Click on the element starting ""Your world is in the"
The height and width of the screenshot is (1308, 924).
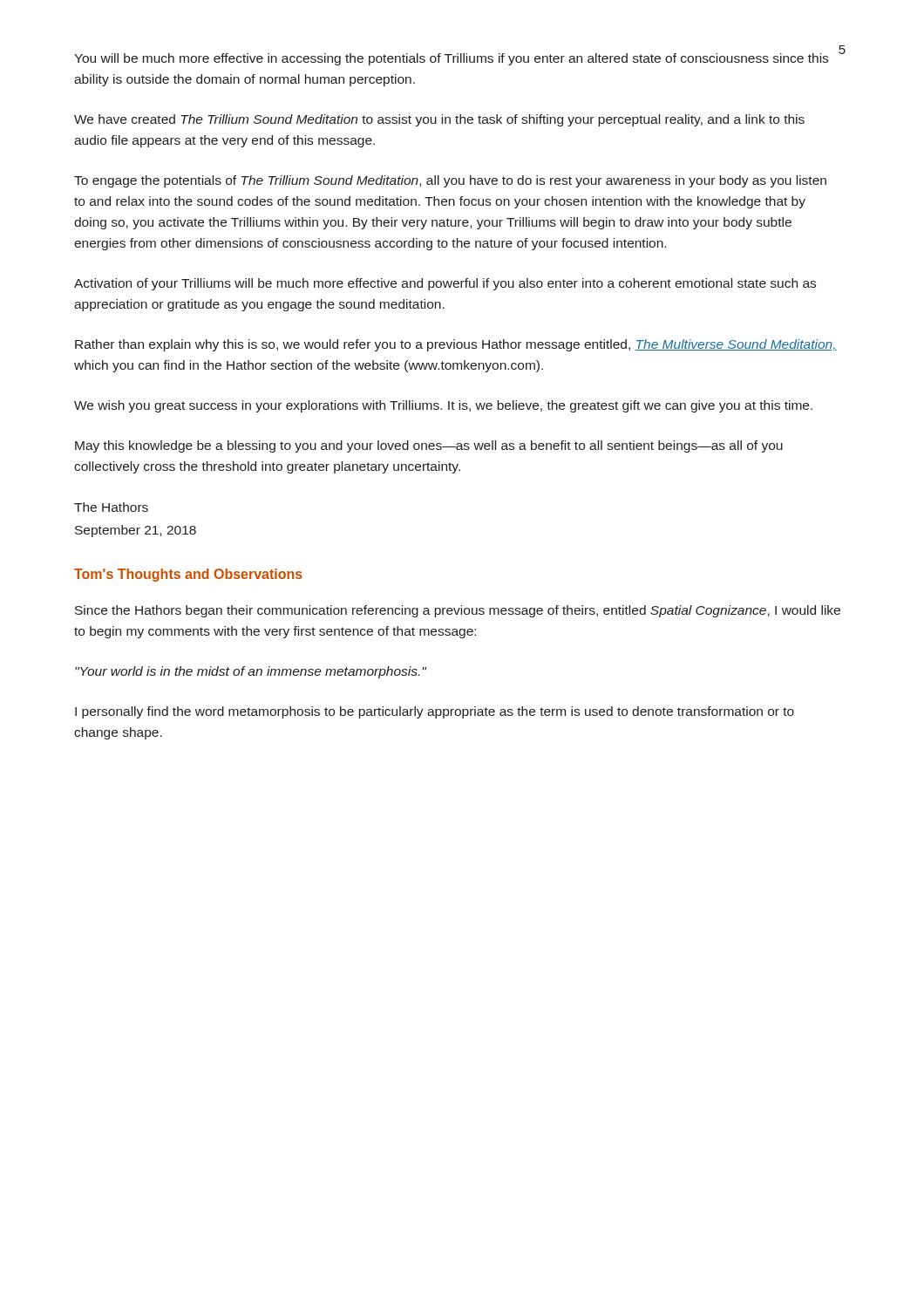point(250,671)
